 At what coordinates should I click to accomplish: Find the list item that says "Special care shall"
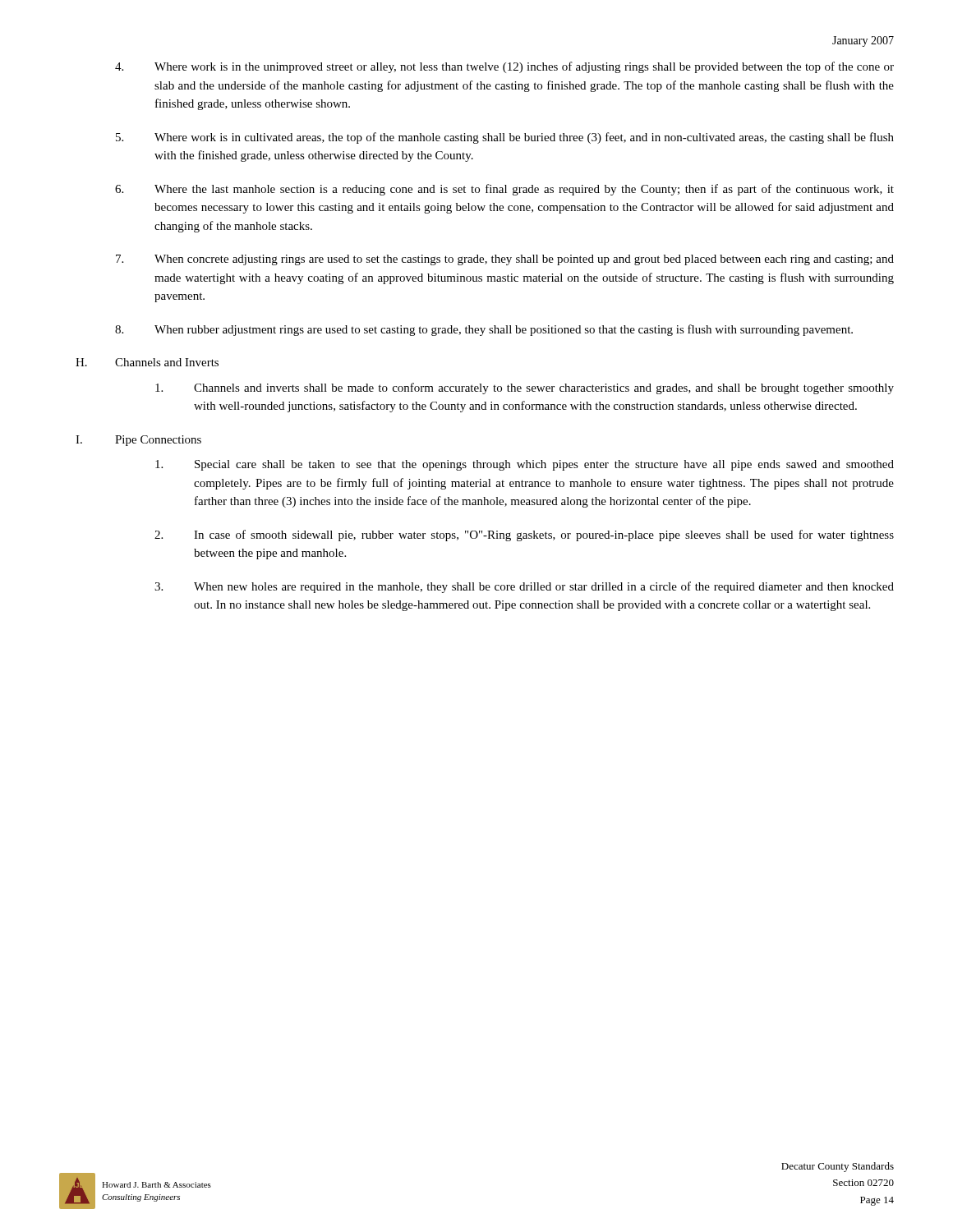click(x=524, y=483)
